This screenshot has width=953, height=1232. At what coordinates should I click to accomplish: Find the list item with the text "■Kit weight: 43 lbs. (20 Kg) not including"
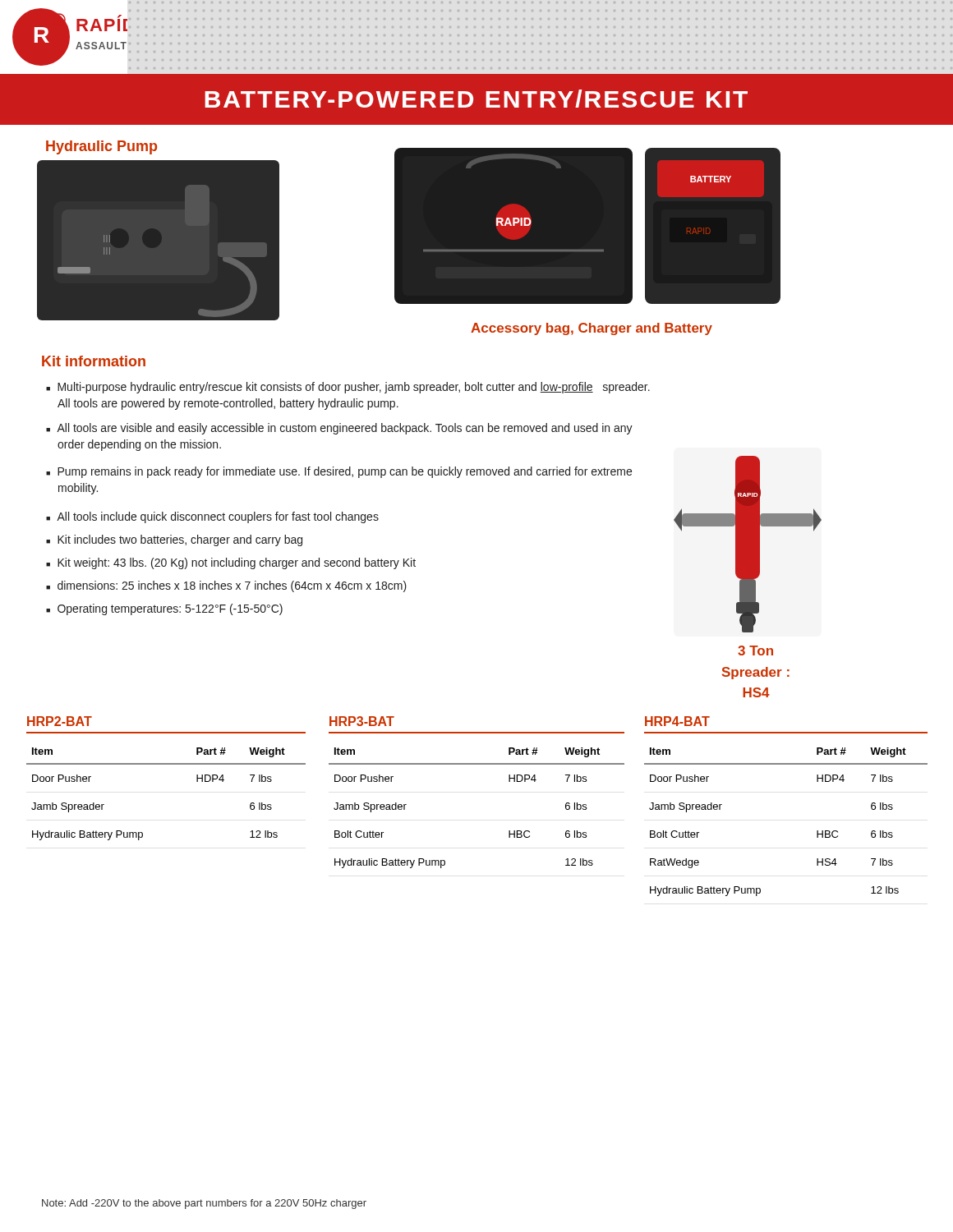(231, 563)
